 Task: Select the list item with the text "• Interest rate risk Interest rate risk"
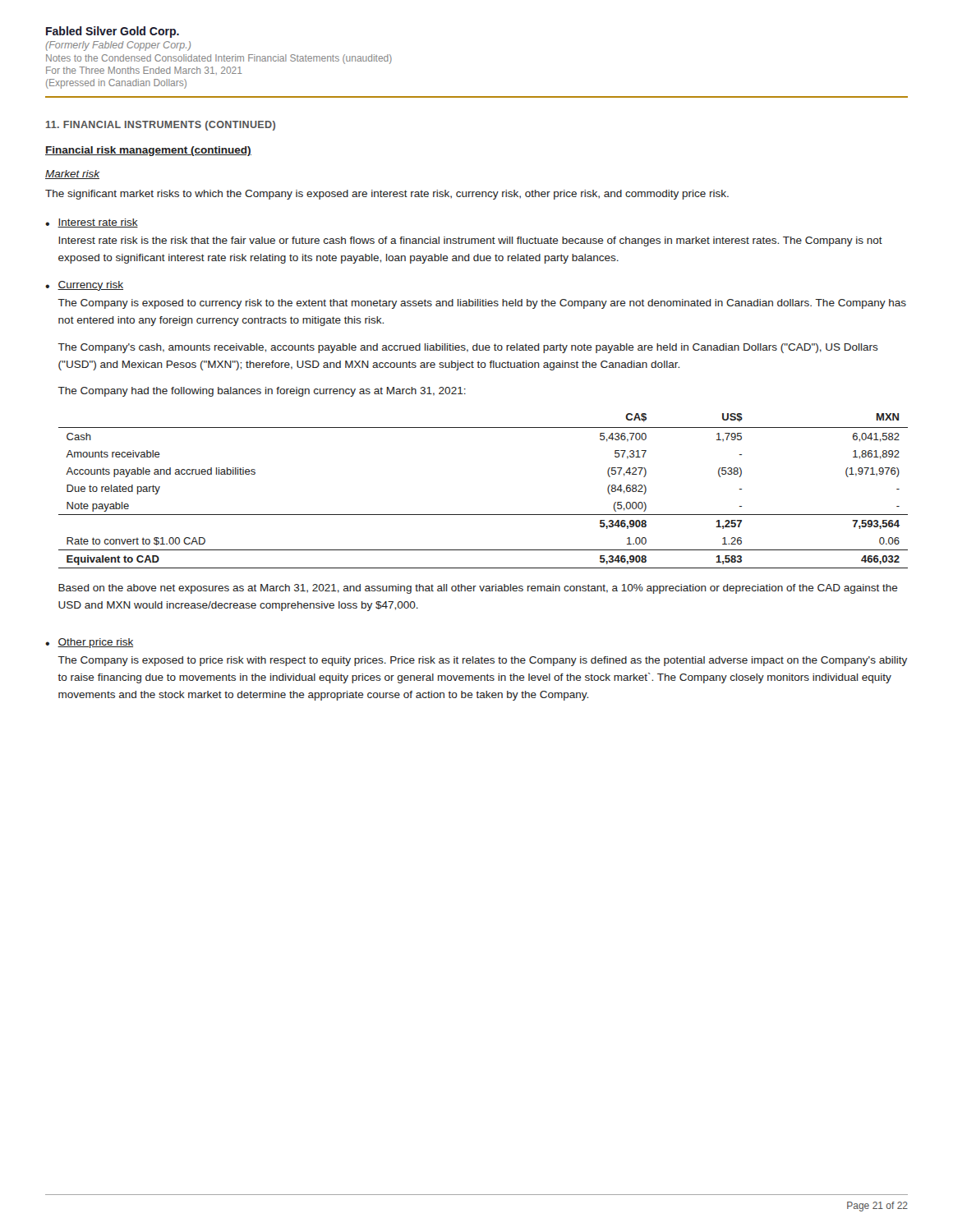476,241
